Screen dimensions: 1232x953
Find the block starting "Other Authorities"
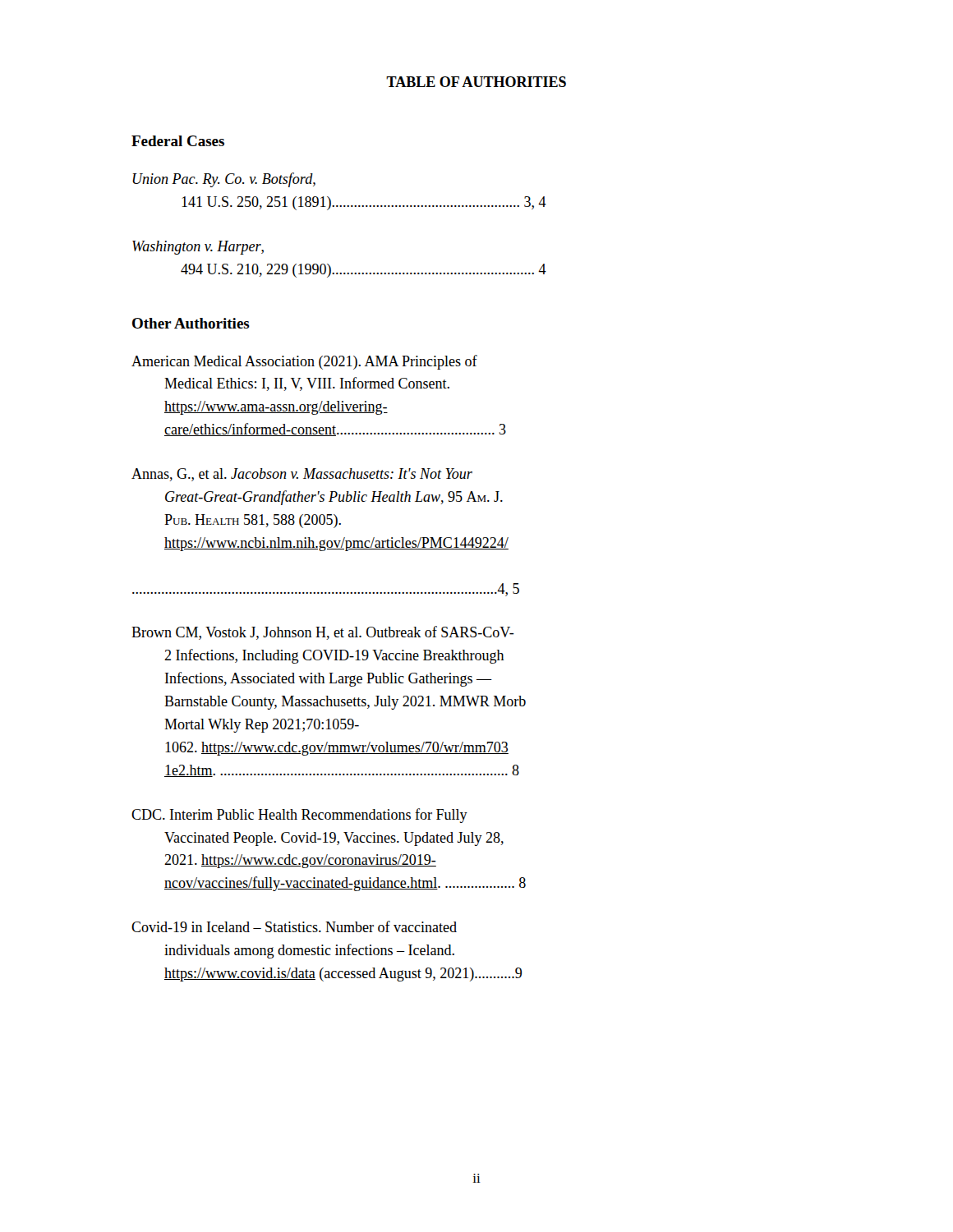tap(190, 323)
